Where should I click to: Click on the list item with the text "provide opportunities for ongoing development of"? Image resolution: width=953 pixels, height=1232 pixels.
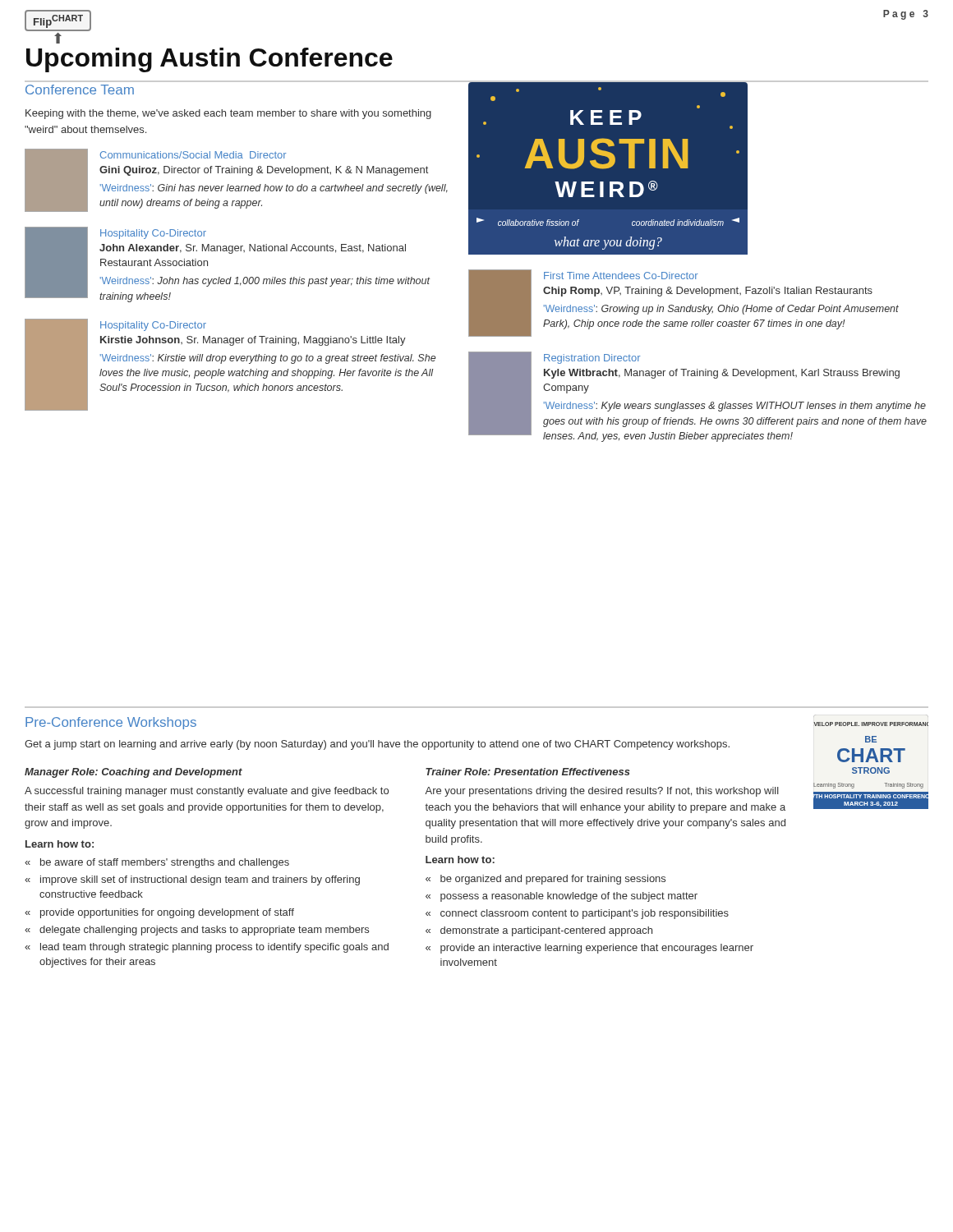(x=167, y=912)
